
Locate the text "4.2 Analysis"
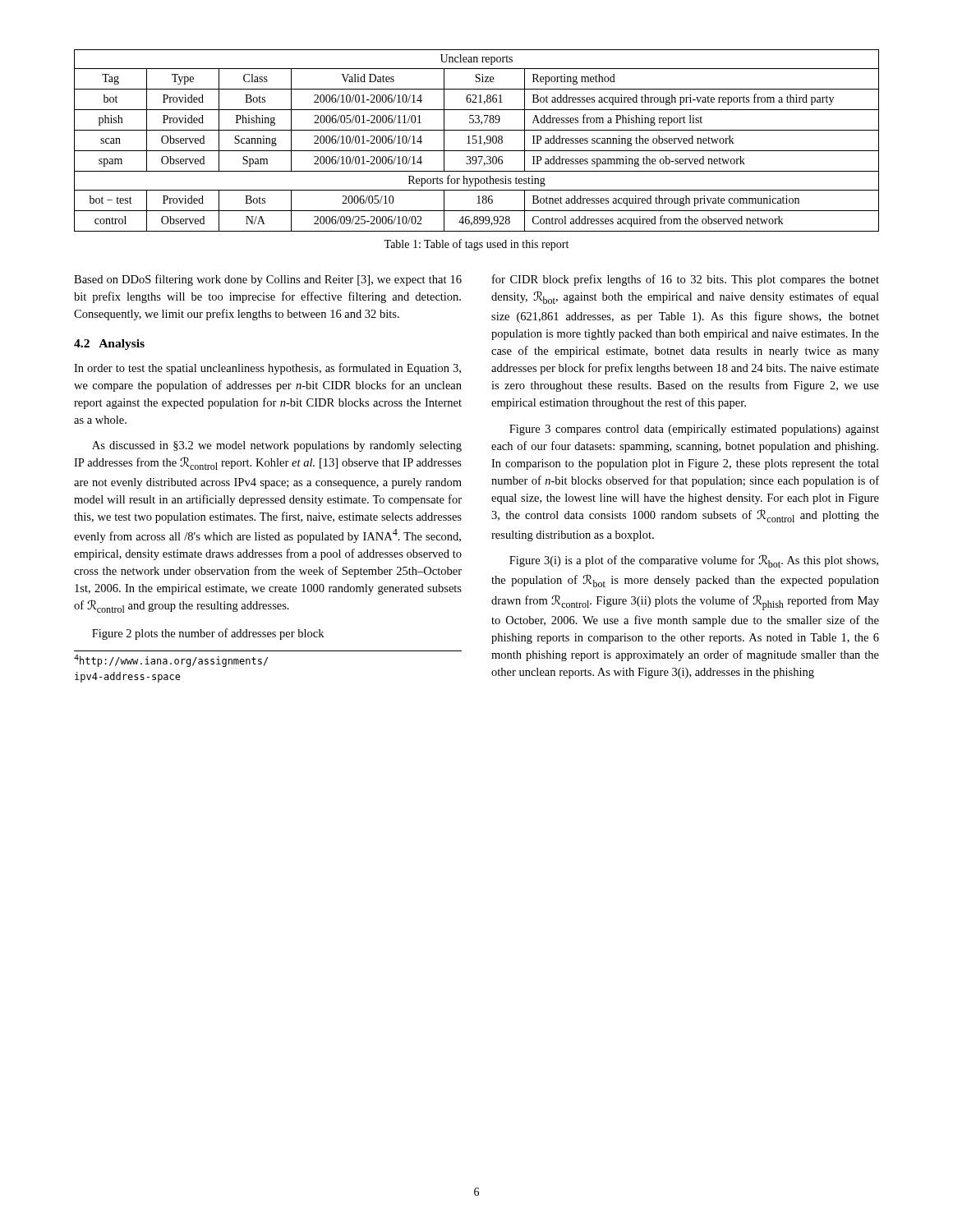109,343
